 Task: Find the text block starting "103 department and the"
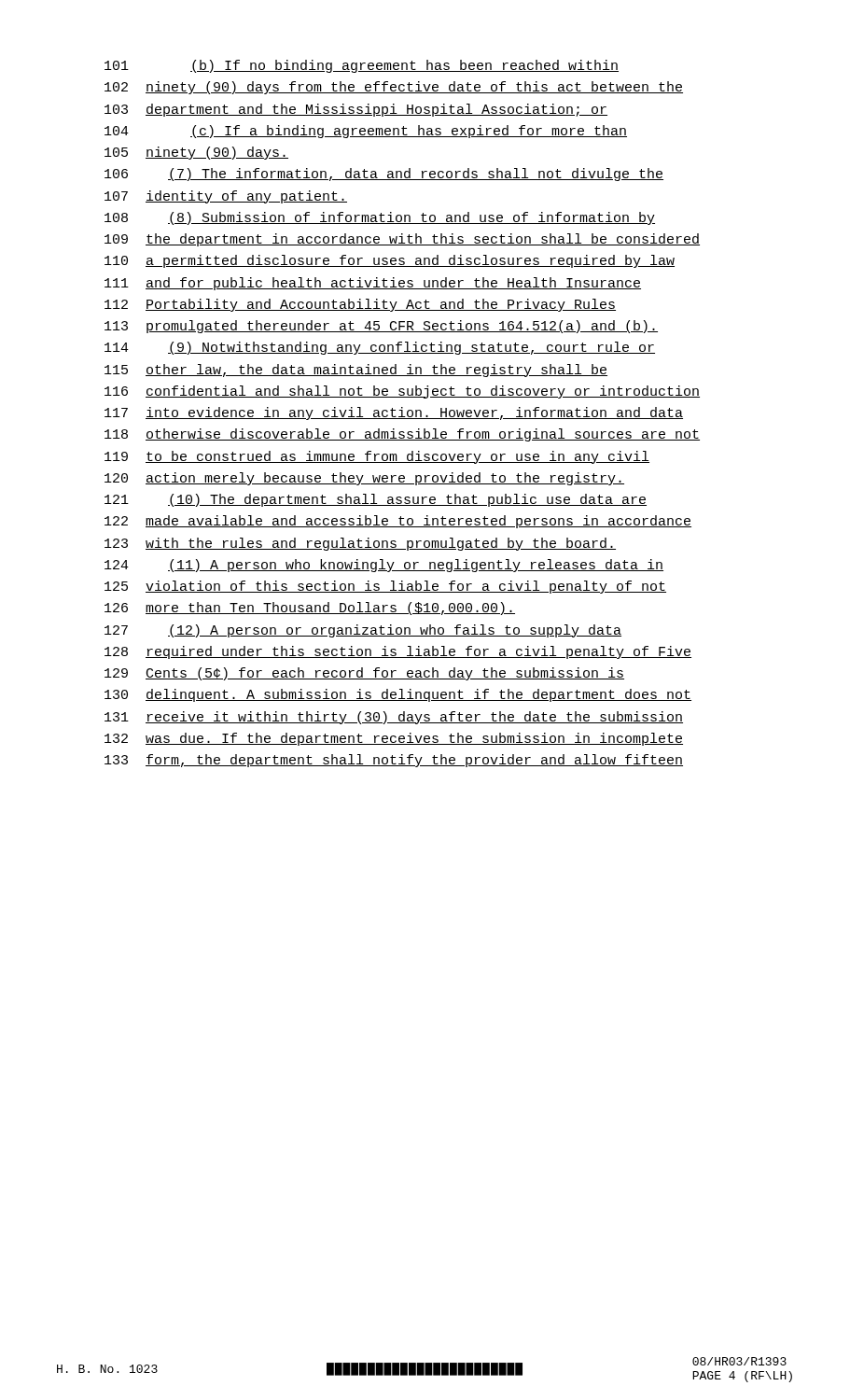[x=434, y=110]
